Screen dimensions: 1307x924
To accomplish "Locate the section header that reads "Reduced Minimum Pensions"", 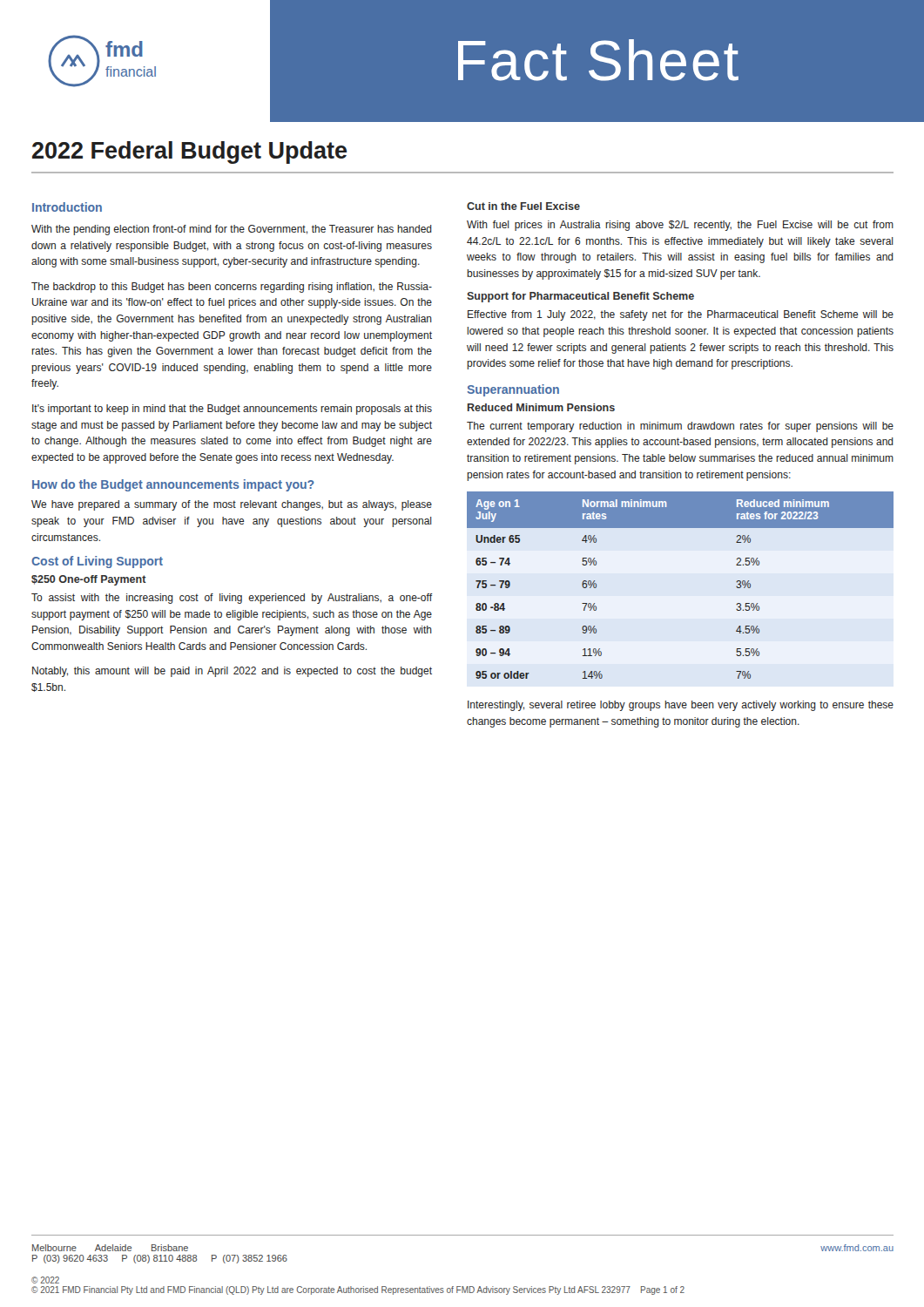I will [541, 408].
